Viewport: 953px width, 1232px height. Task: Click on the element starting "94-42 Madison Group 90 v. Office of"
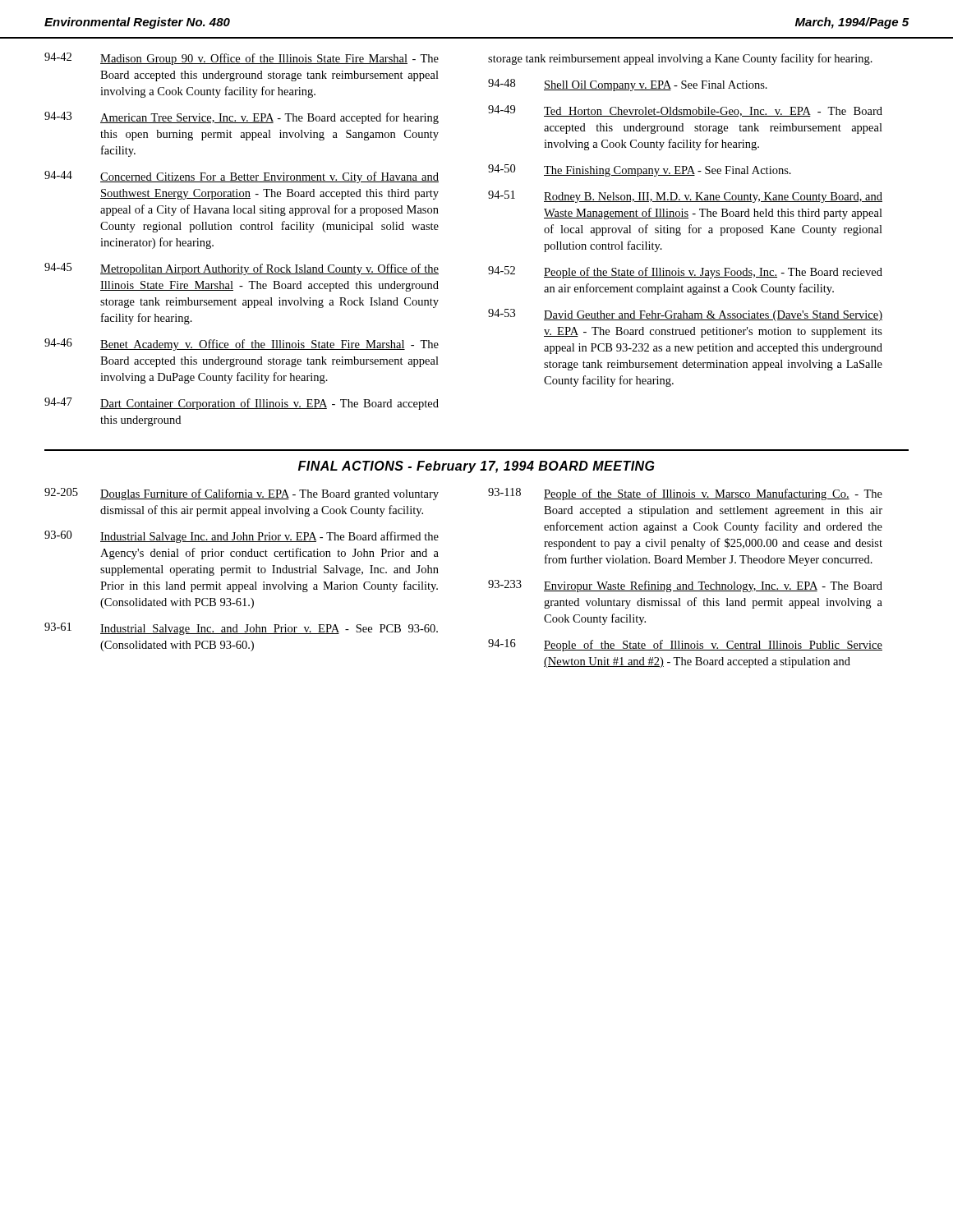(x=242, y=75)
